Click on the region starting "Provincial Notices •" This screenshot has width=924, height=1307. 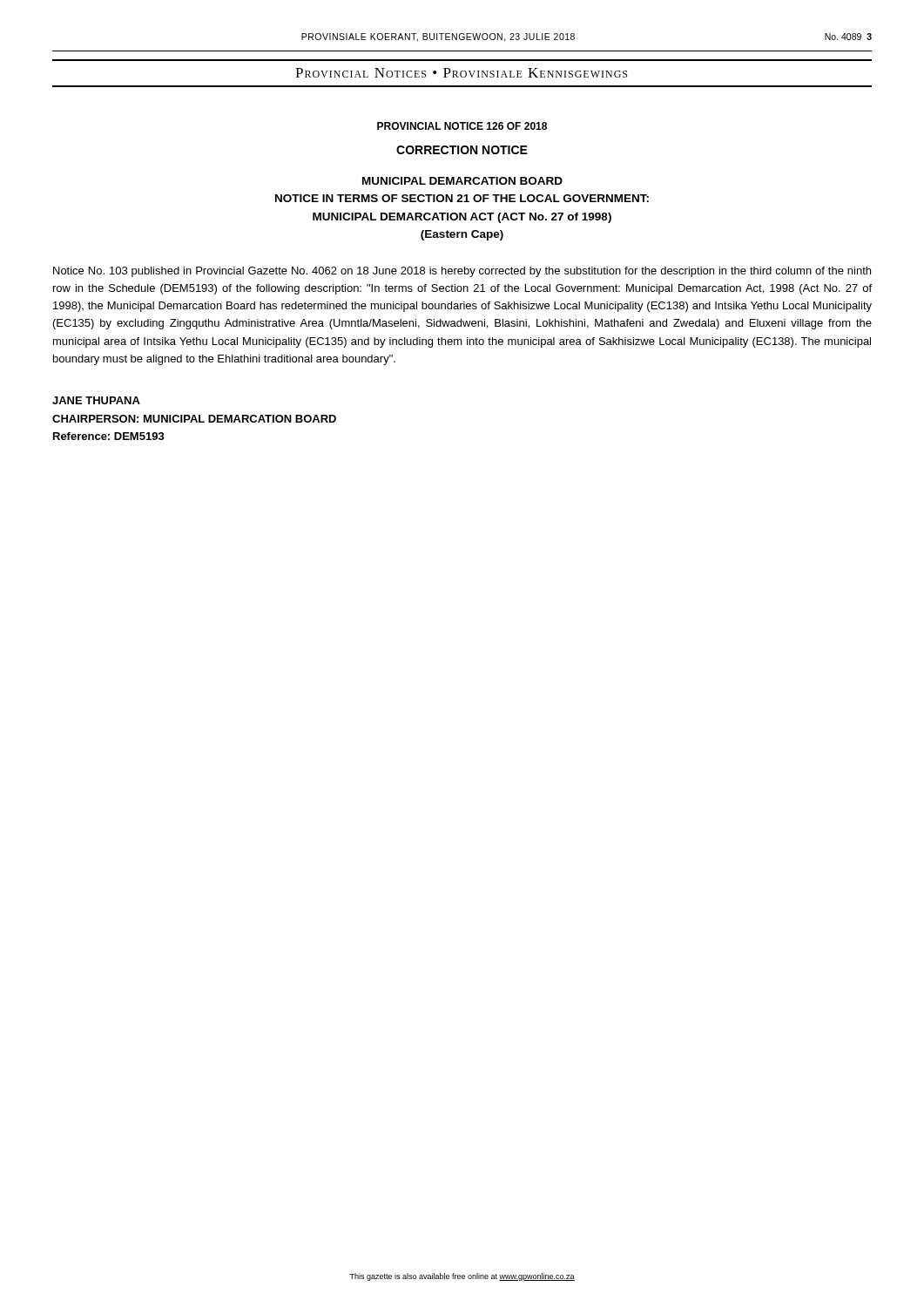pyautogui.click(x=462, y=73)
